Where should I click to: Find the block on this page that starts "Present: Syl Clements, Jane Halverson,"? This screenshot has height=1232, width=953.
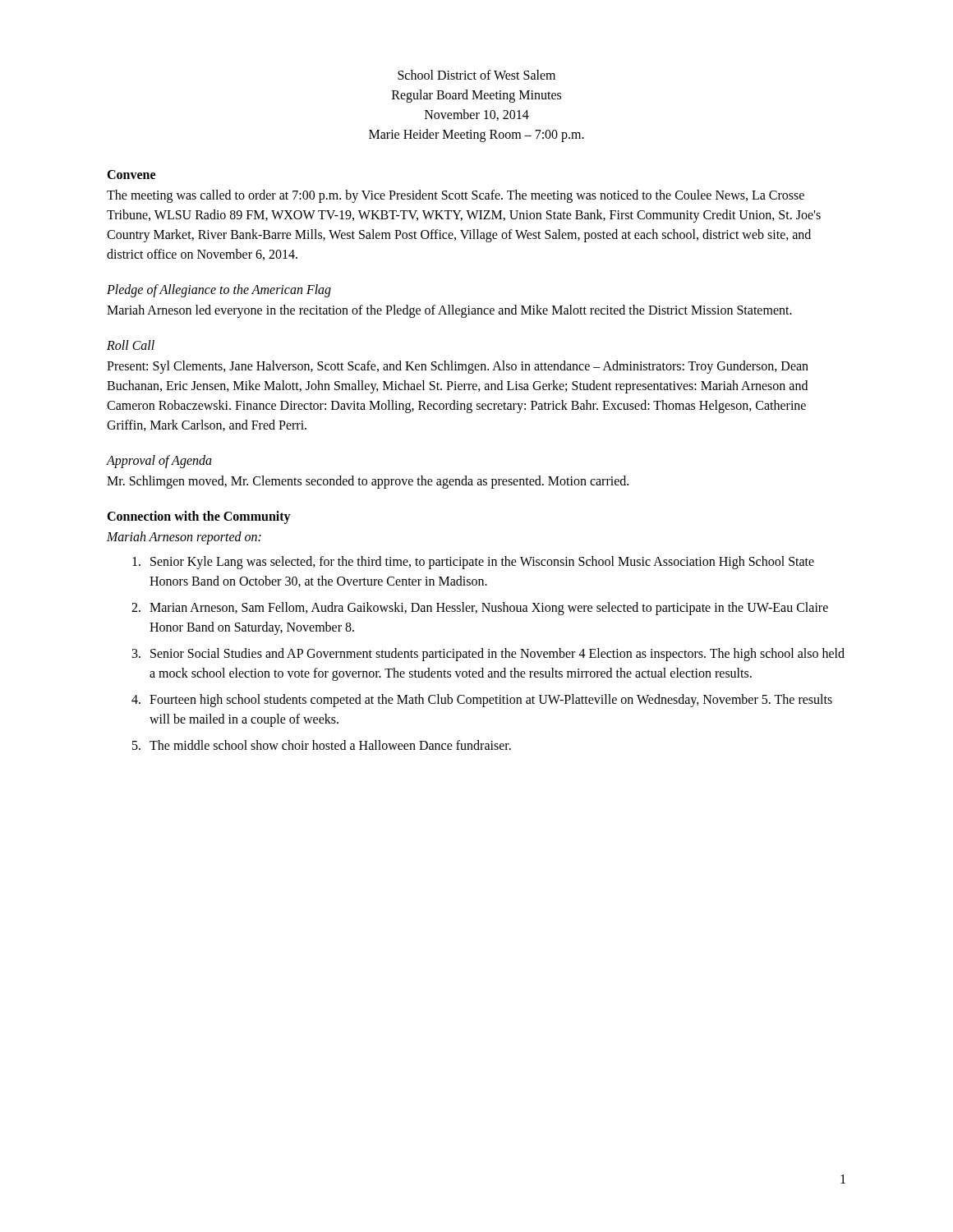[x=458, y=395]
